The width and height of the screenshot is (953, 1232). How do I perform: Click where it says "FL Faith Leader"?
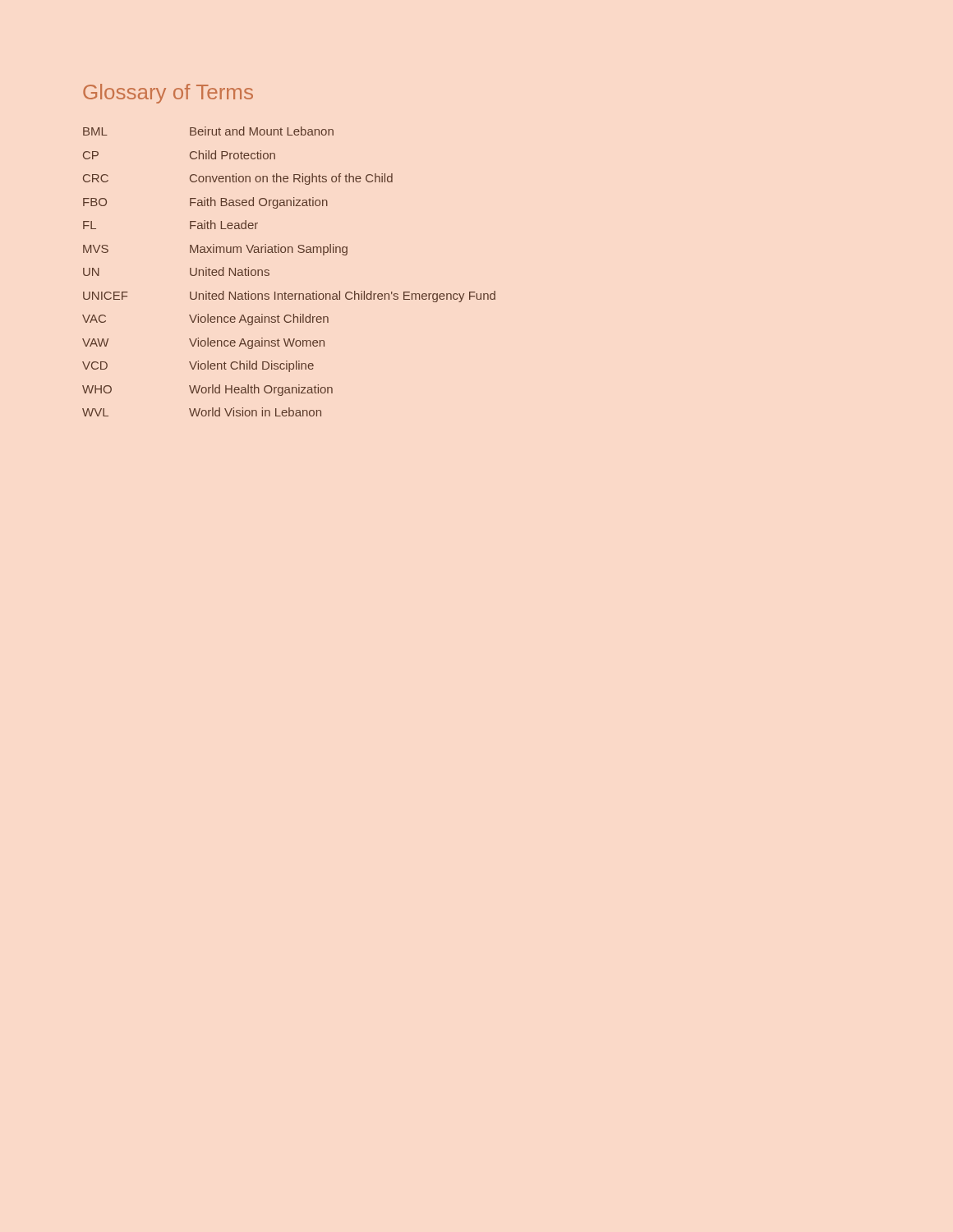coord(86,225)
